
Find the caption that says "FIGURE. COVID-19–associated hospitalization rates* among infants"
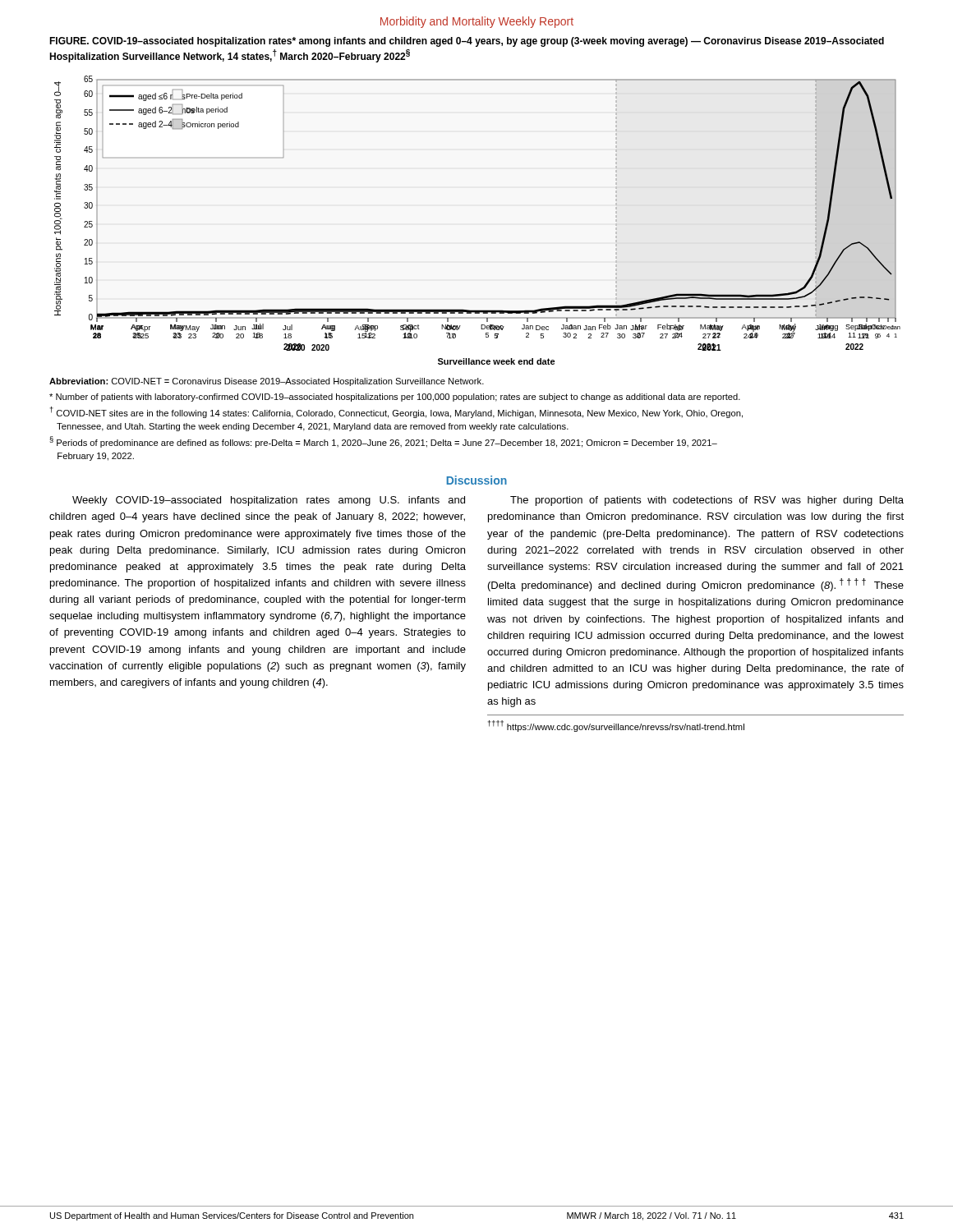tap(467, 49)
